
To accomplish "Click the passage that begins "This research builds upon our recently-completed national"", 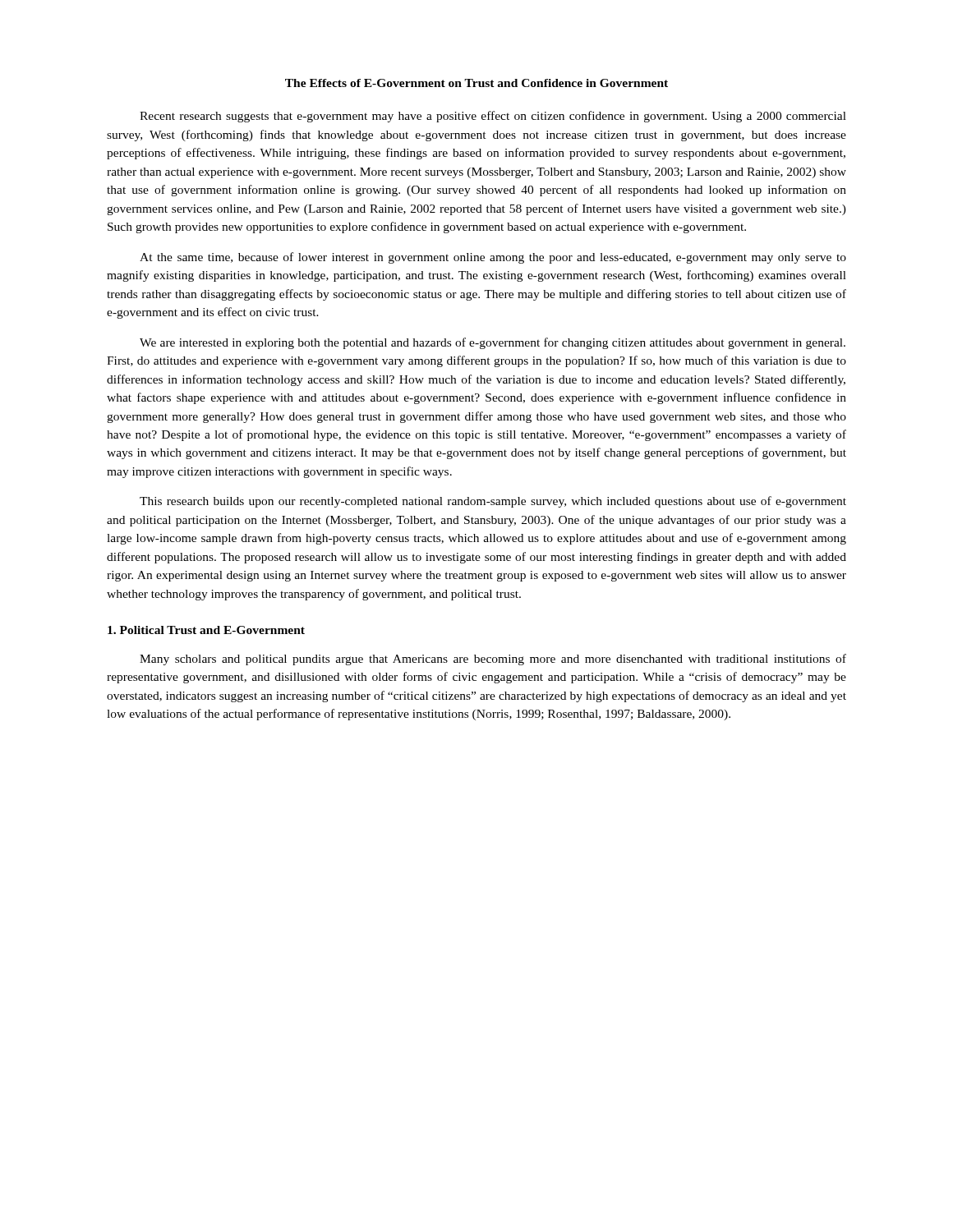I will click(x=476, y=547).
